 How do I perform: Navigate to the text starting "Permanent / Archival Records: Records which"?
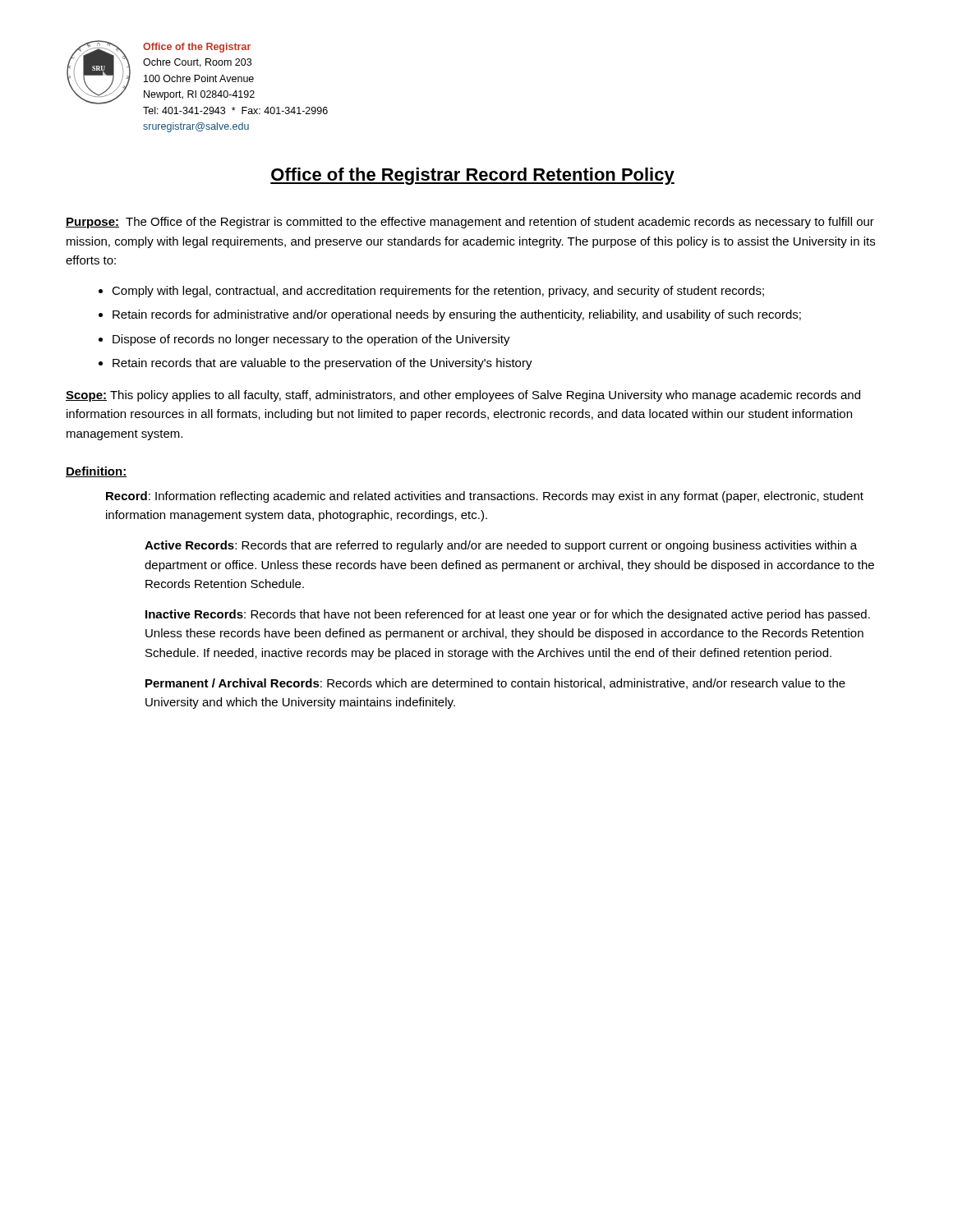coord(495,692)
